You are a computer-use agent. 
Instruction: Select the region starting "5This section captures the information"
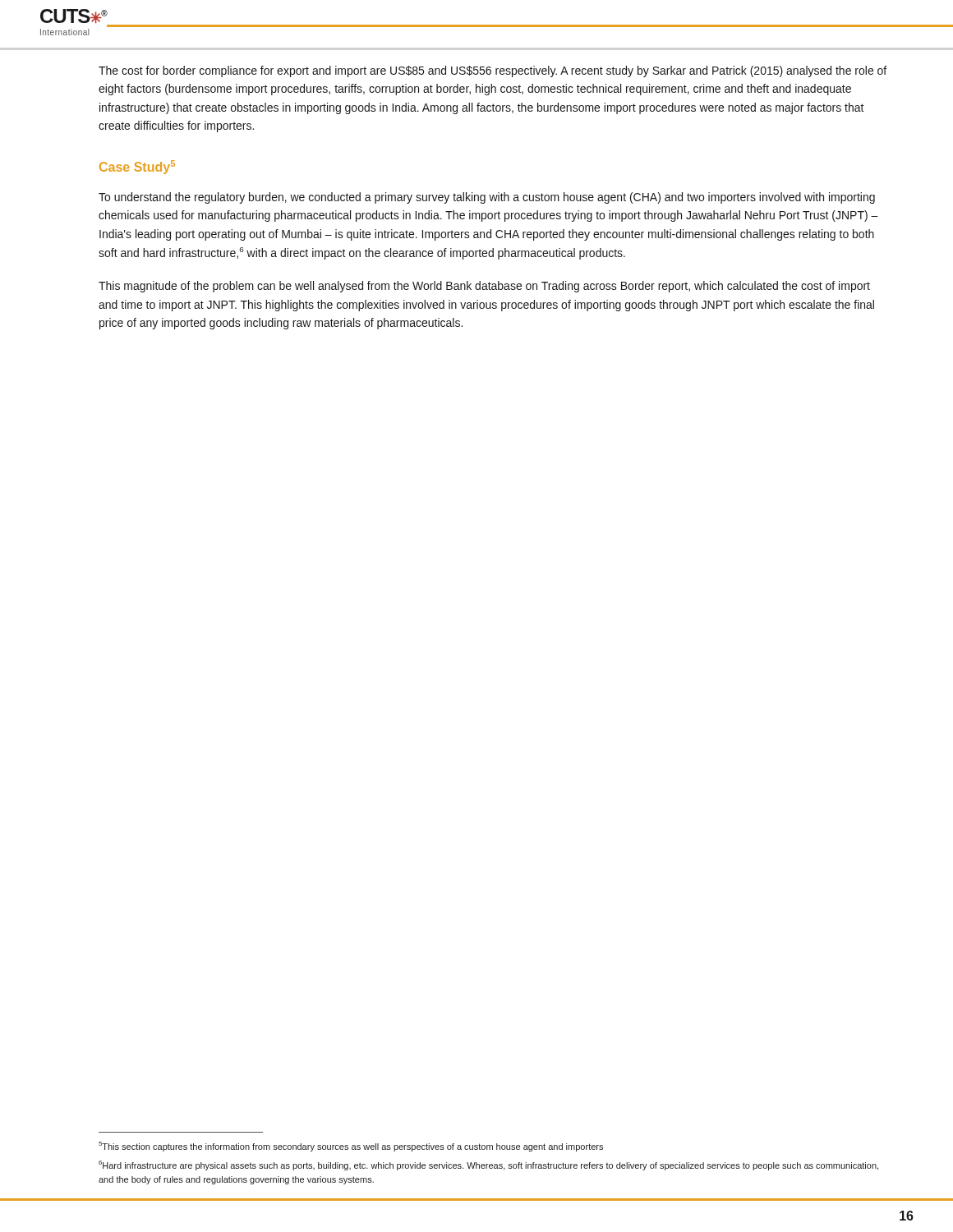pyautogui.click(x=351, y=1146)
